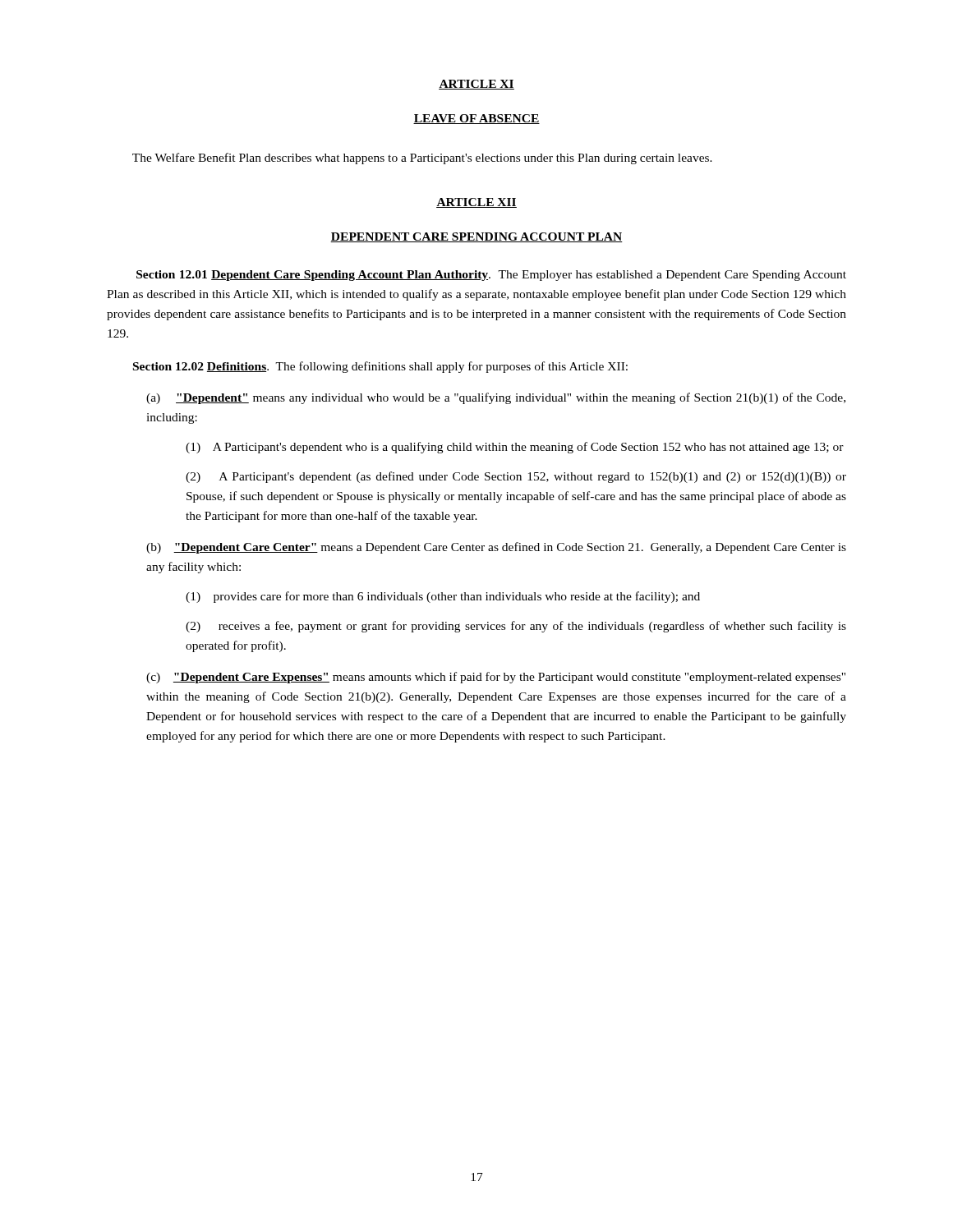Find the text block that says "The Welfare Benefit Plan describes what happens to"
Image resolution: width=953 pixels, height=1232 pixels.
tap(410, 157)
